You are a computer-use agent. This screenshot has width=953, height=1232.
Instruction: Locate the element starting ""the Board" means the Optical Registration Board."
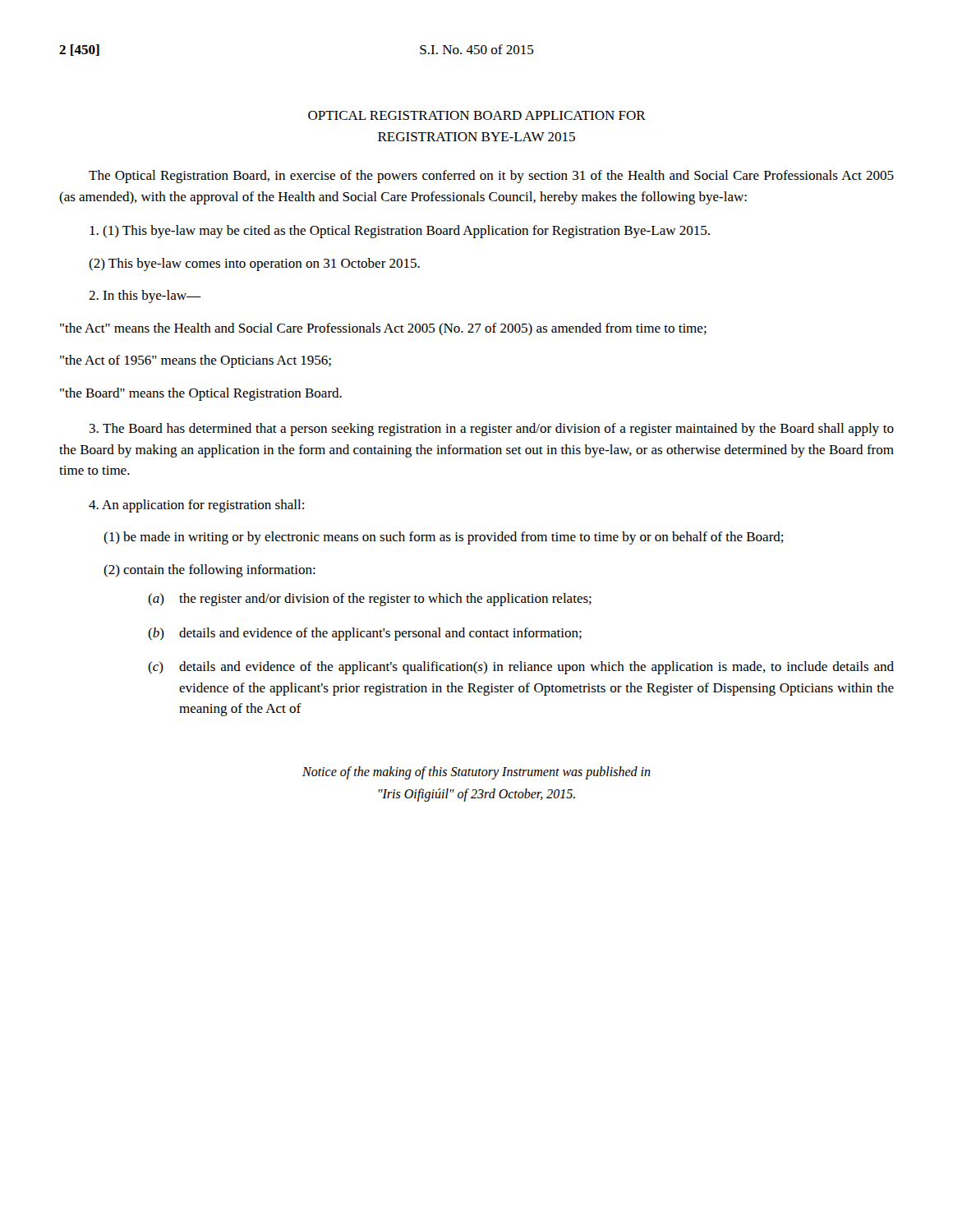[x=201, y=393]
